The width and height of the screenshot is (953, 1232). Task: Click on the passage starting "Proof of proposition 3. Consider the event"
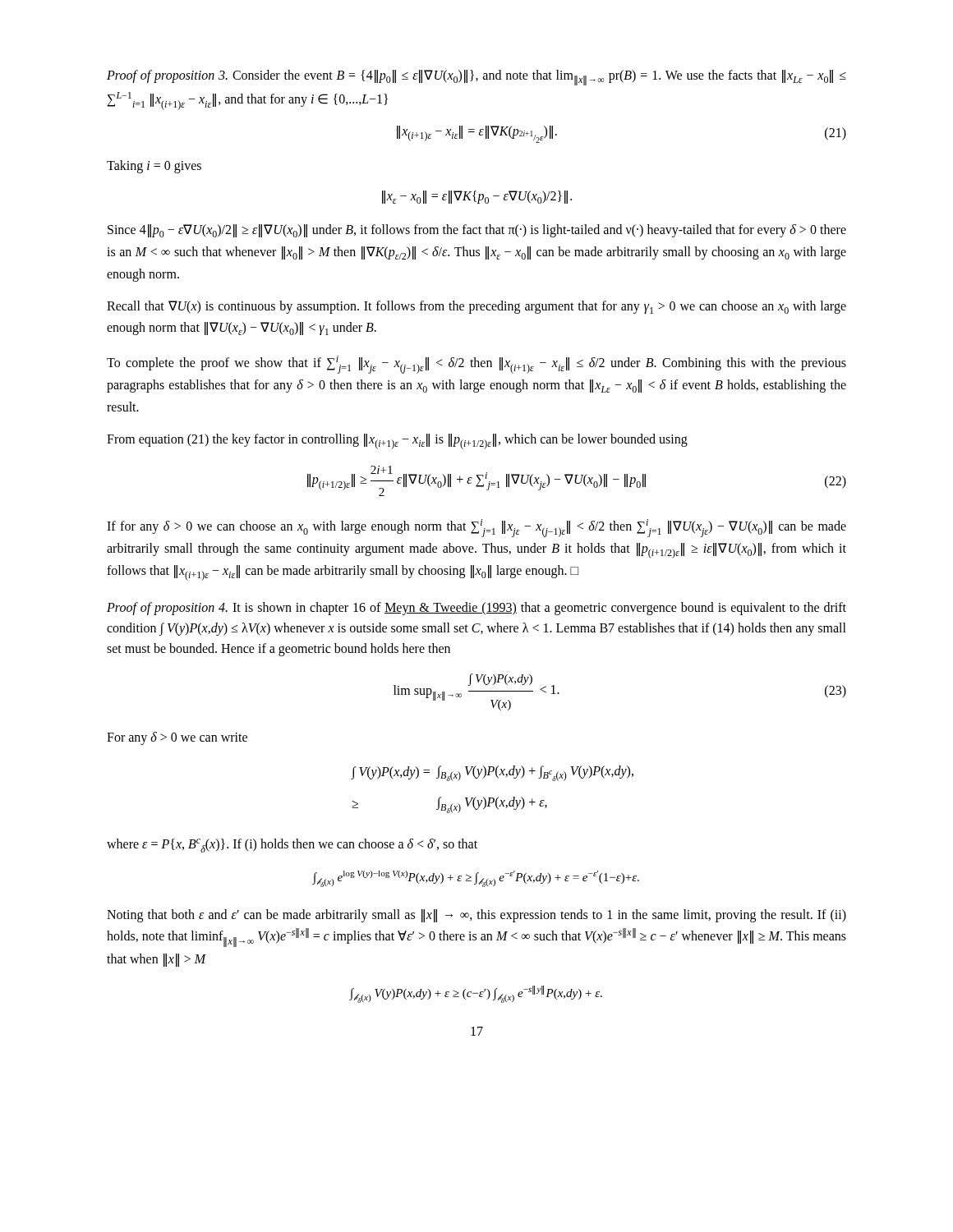pyautogui.click(x=476, y=89)
